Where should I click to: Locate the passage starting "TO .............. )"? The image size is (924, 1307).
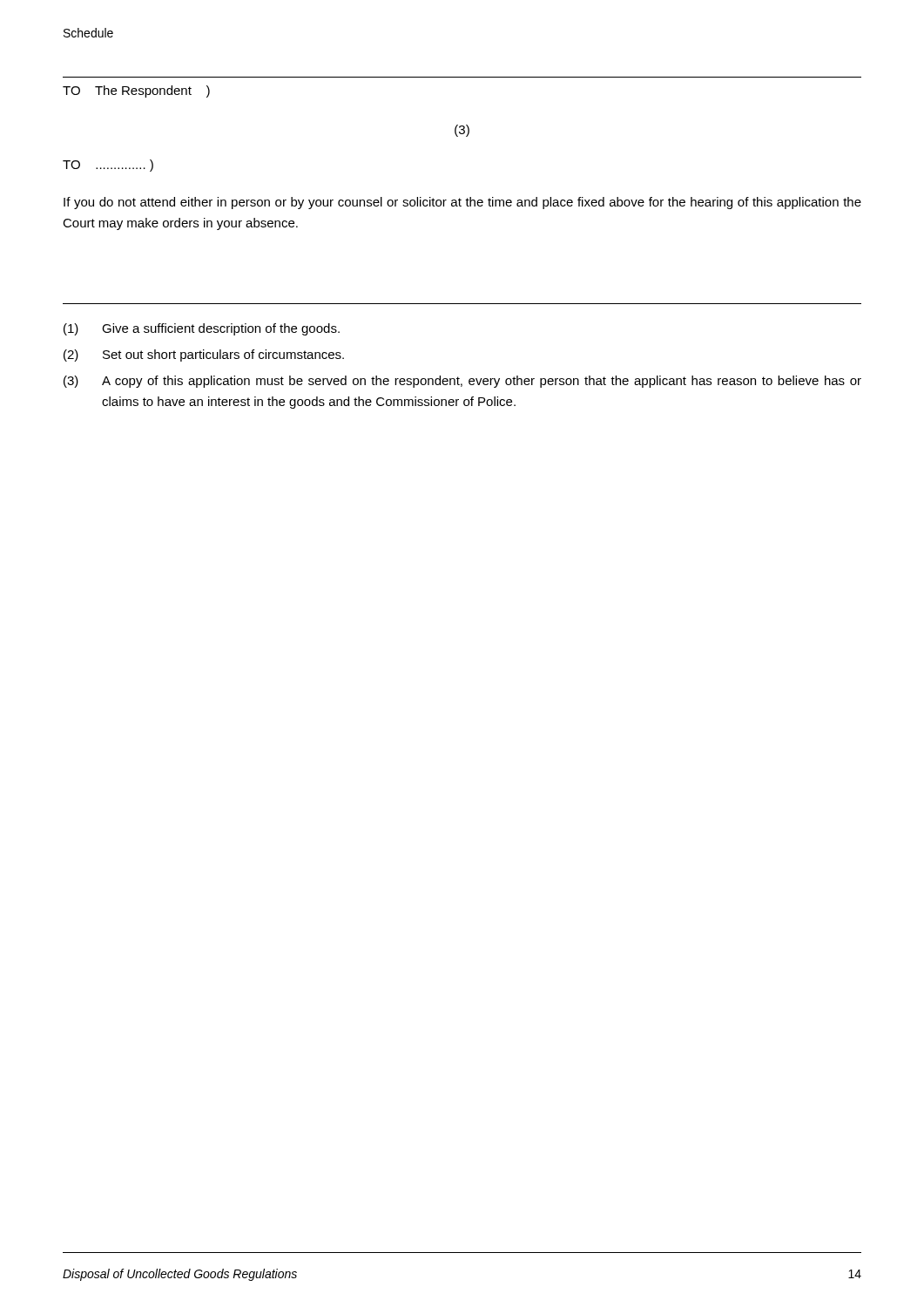click(108, 164)
